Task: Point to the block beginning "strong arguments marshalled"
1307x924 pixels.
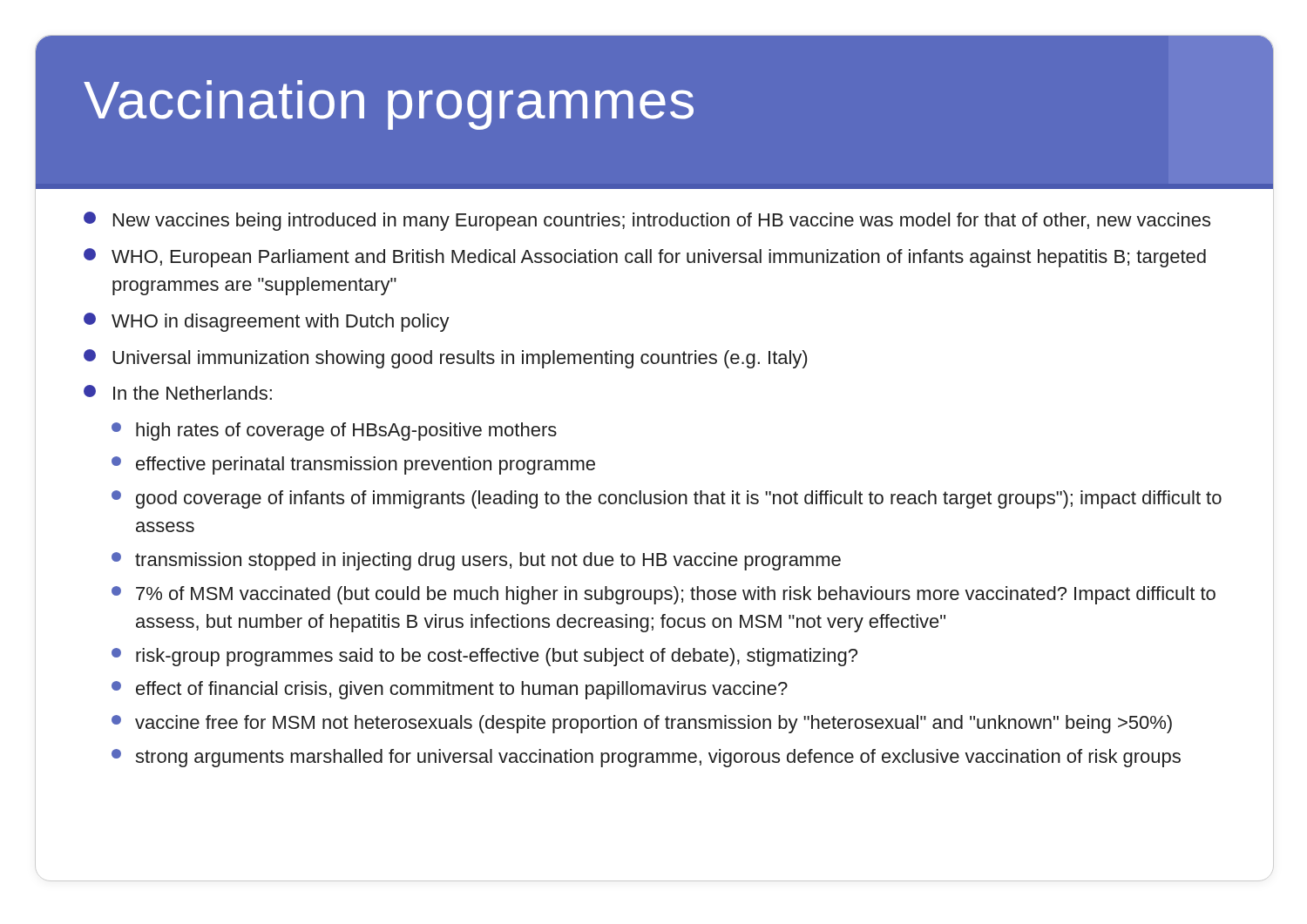Action: coord(677,757)
